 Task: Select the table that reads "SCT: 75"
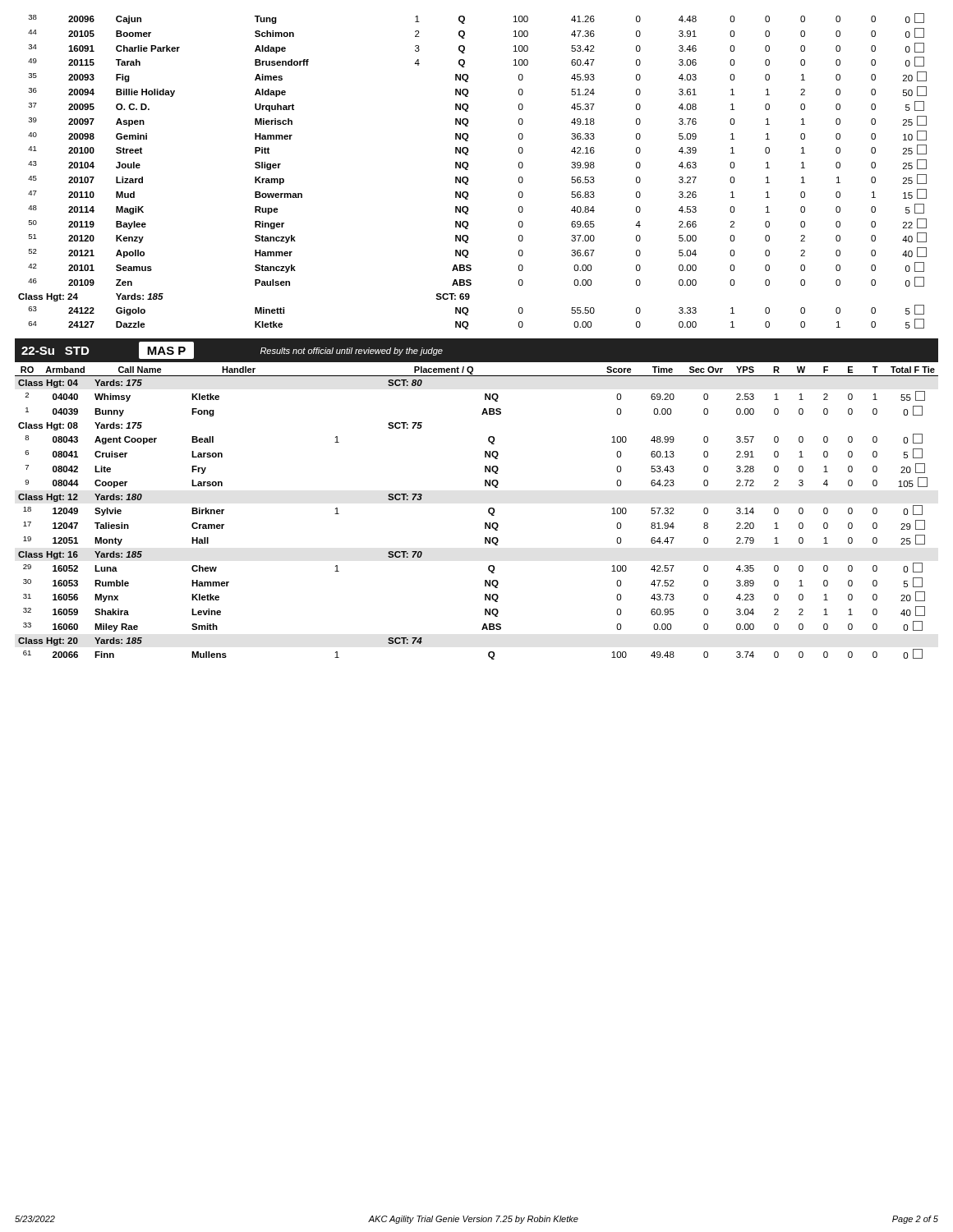[x=476, y=513]
